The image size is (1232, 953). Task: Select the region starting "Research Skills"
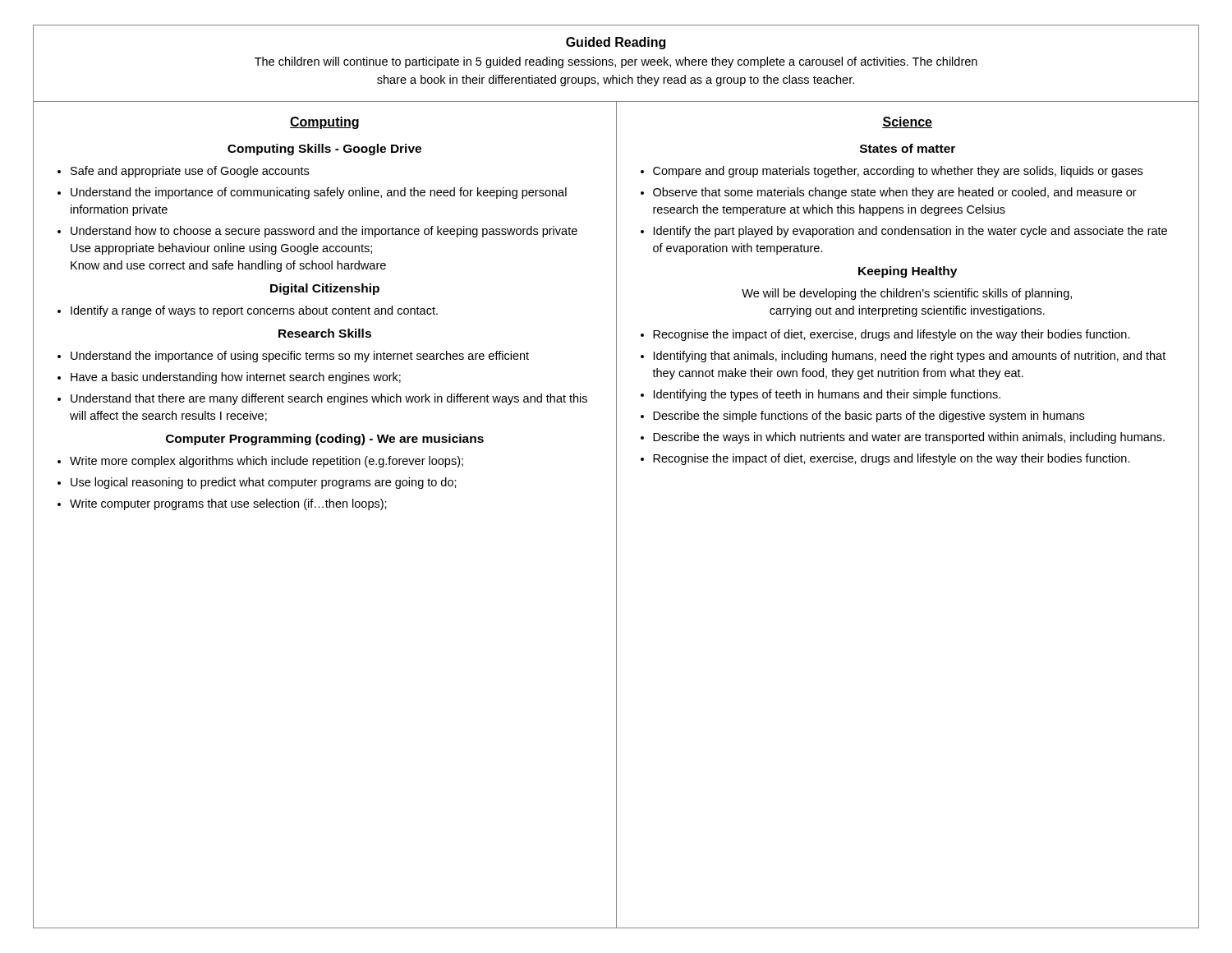325,333
